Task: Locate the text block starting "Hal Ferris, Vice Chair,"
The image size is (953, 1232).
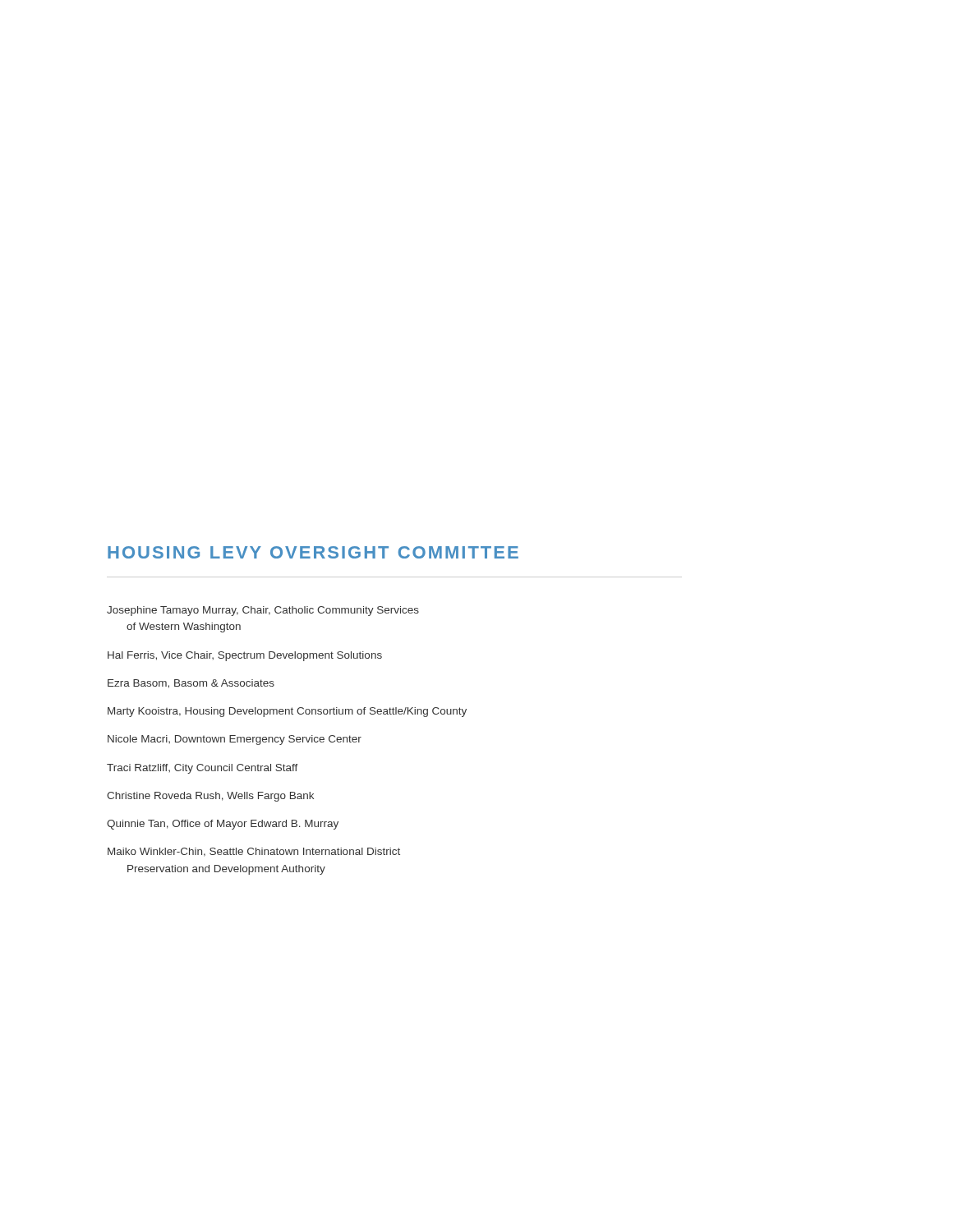Action: pos(244,655)
